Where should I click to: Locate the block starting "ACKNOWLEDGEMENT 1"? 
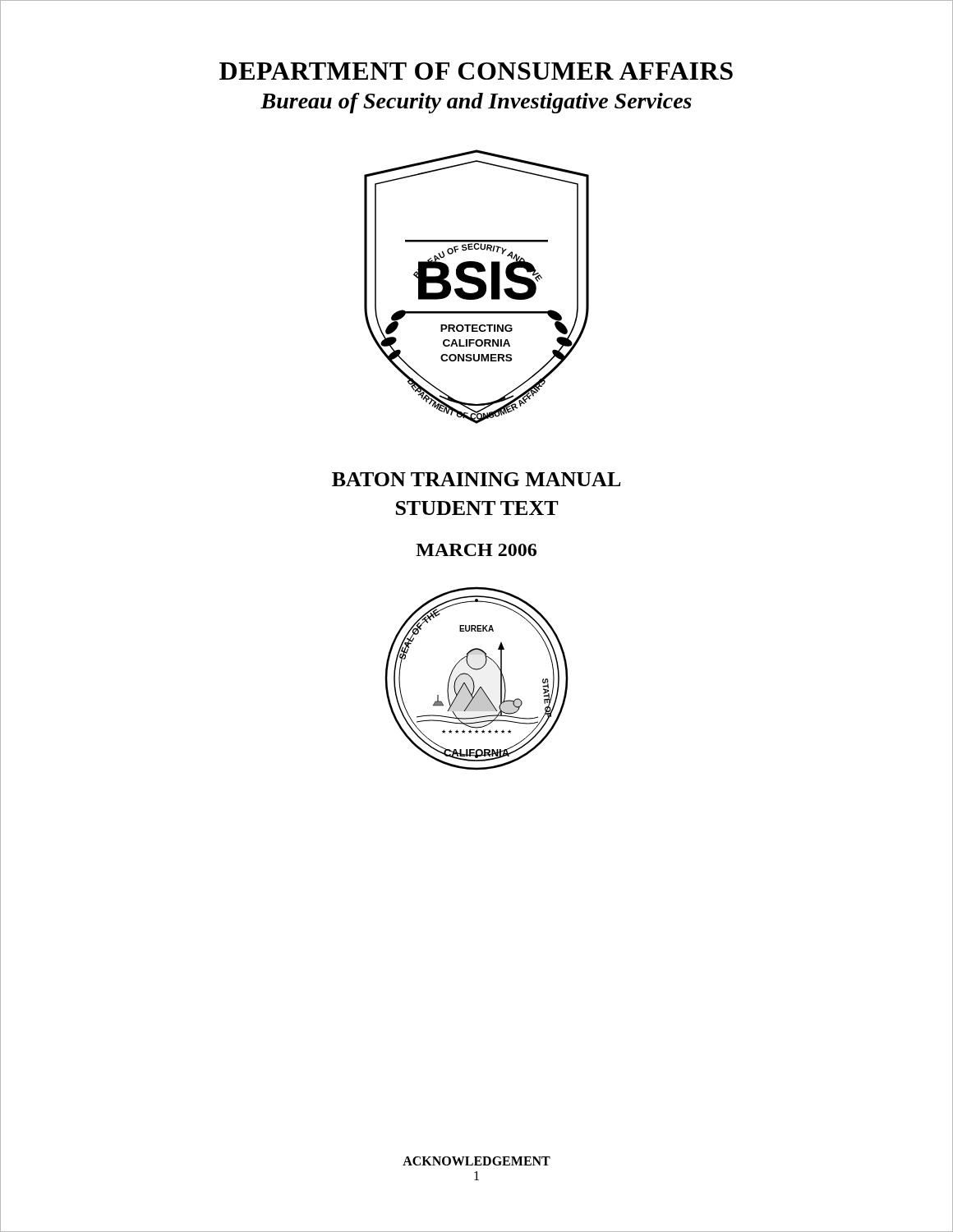[476, 1169]
